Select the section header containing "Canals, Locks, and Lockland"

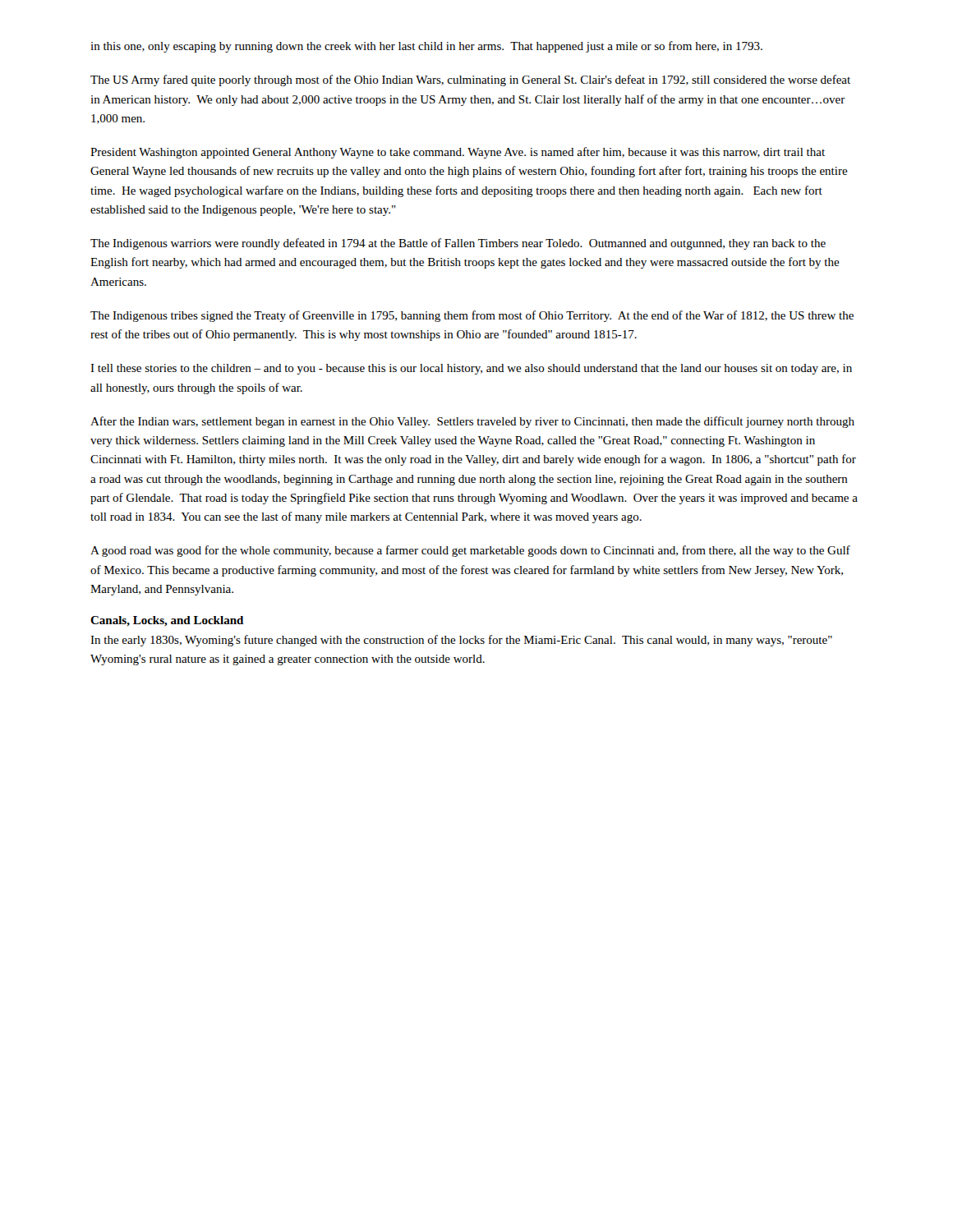pos(167,620)
